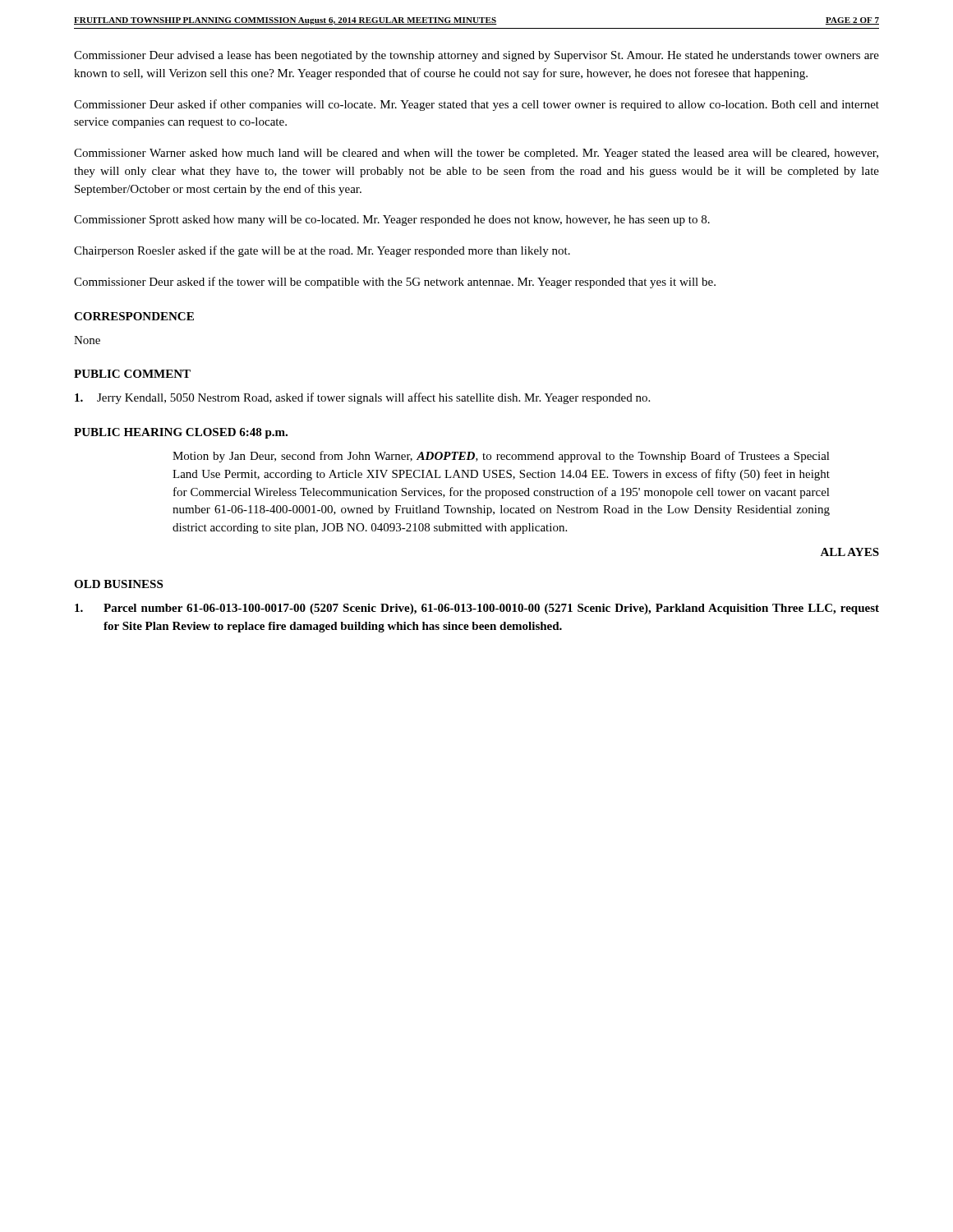
Task: Click the passage that begins "Jerry Kendall, 5050 Nestrom Road, asked"
Action: point(476,398)
